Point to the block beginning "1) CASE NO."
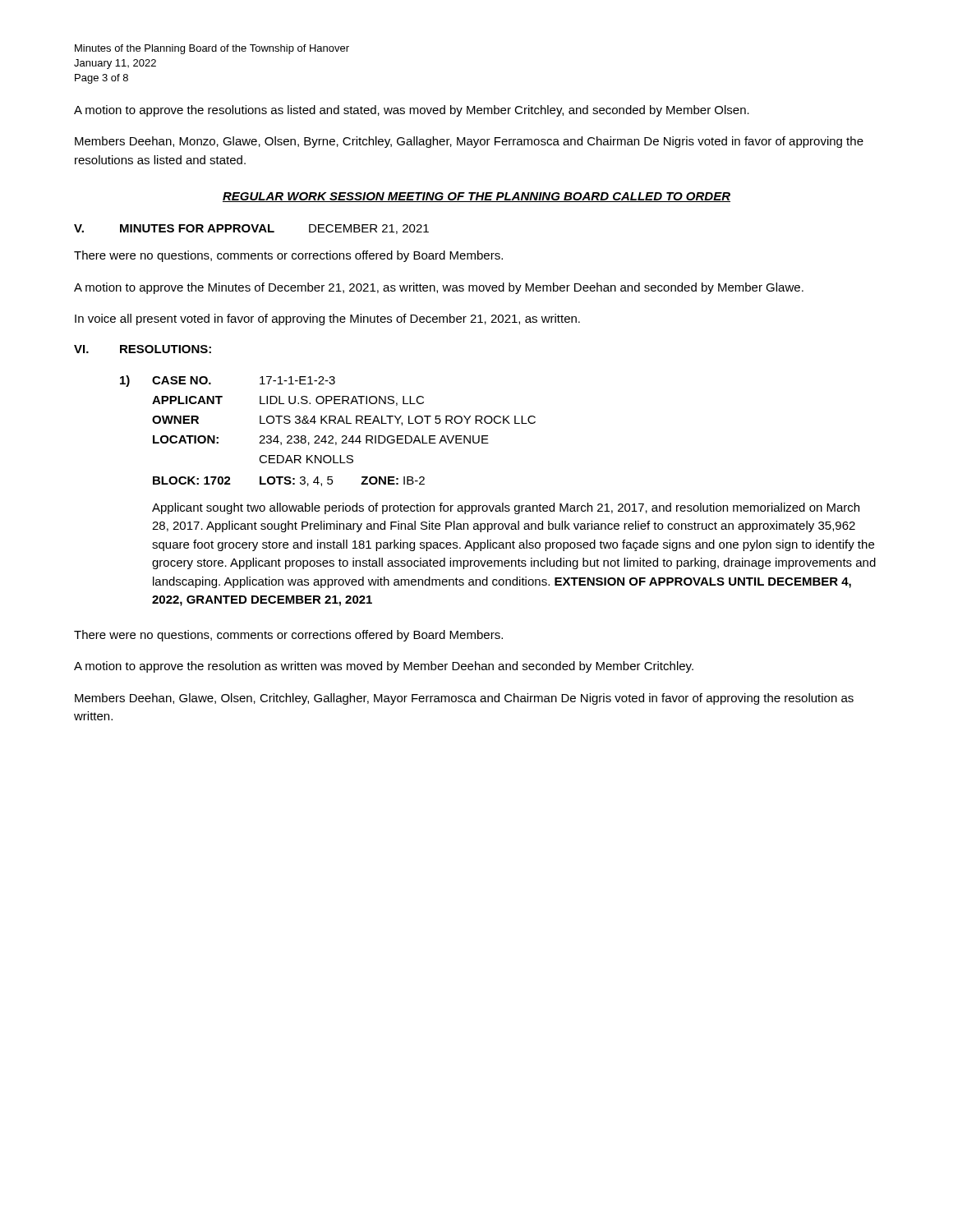Screen dimensions: 1232x953 [182, 381]
